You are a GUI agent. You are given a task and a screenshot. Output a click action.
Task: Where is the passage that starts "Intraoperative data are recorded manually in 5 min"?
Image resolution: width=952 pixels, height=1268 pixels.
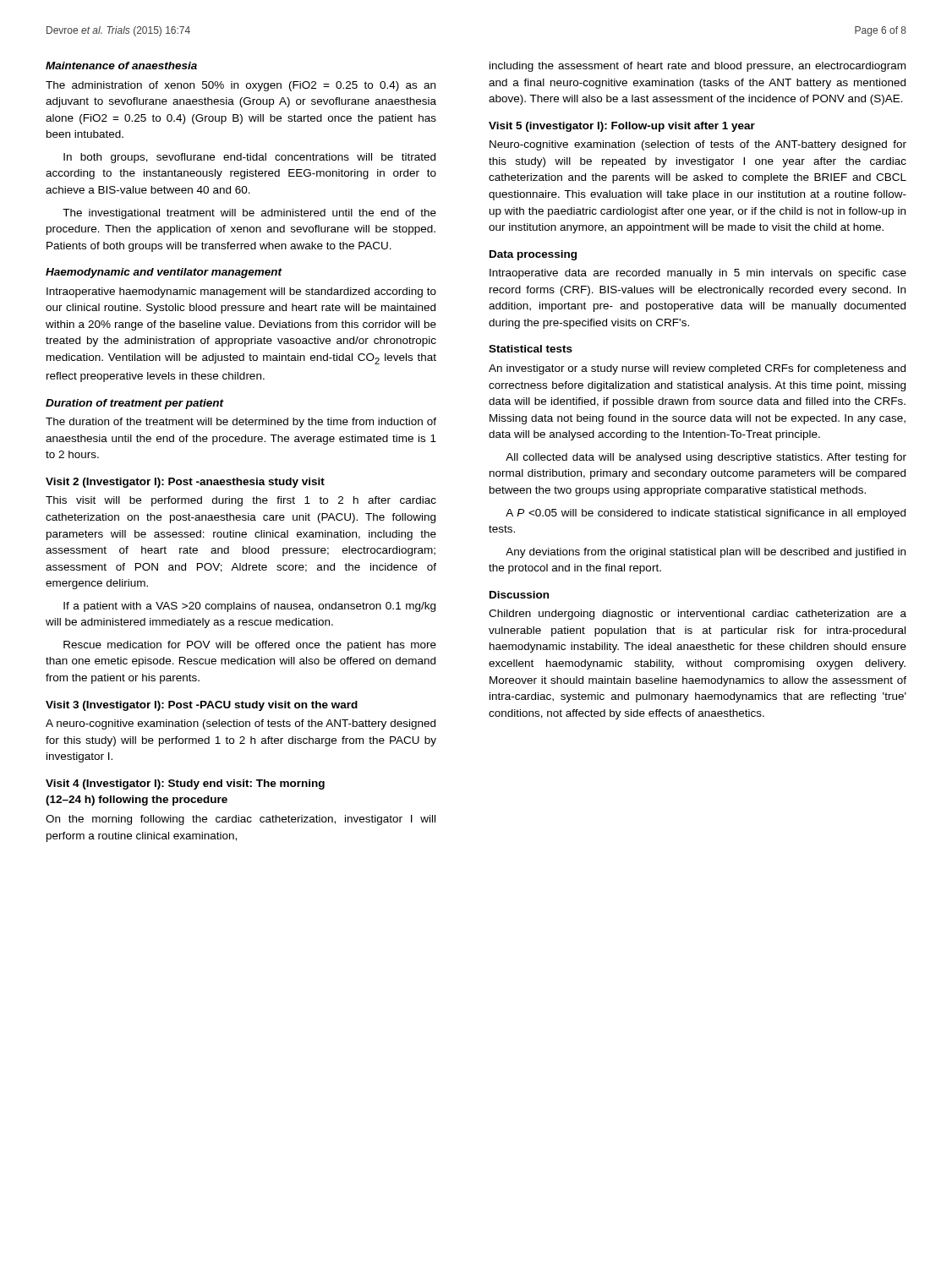click(697, 298)
